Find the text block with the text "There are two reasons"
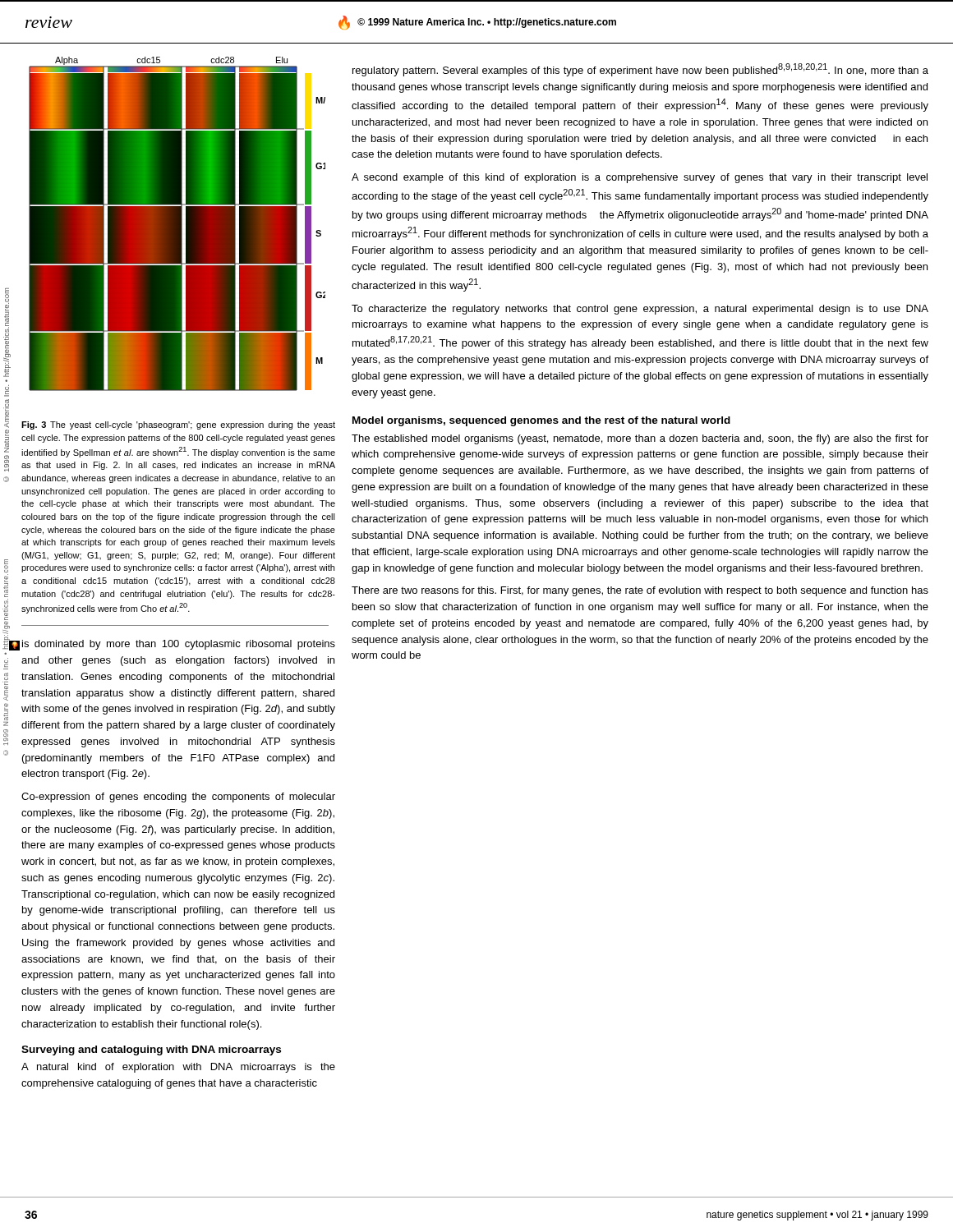Image resolution: width=953 pixels, height=1232 pixels. click(x=640, y=623)
